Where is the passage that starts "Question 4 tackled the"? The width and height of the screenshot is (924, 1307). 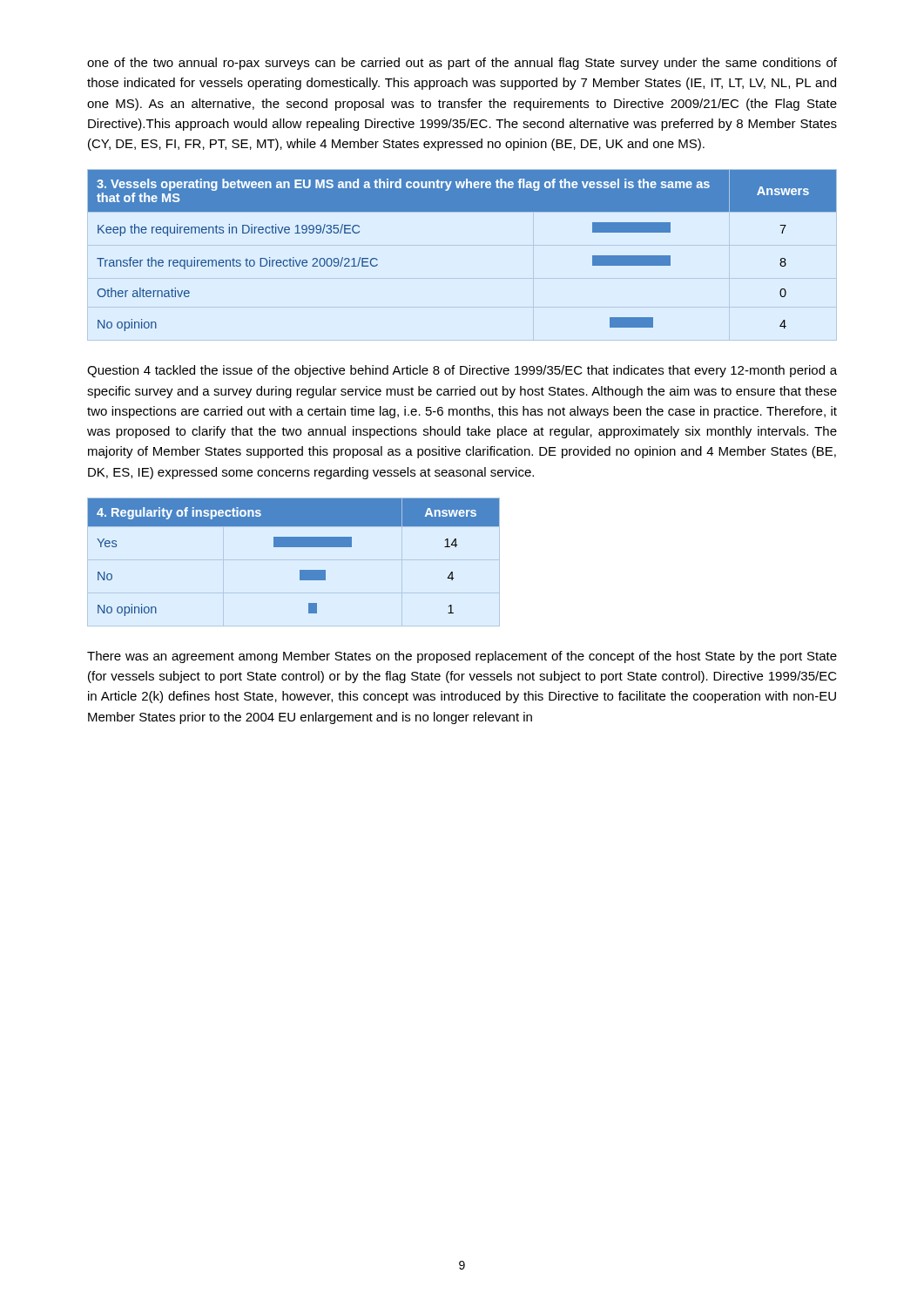462,421
